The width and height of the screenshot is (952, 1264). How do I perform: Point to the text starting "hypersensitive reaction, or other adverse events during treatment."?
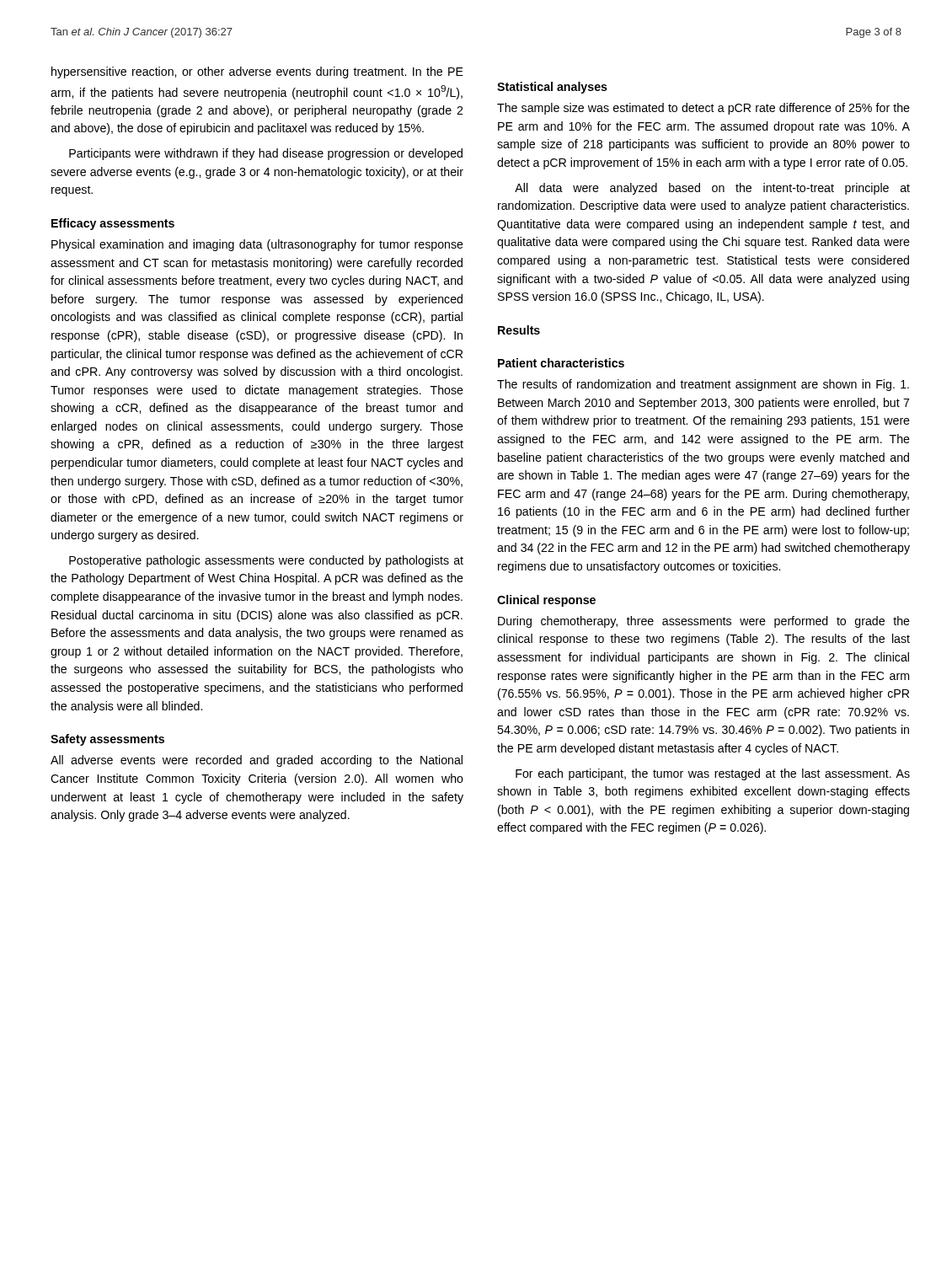tap(257, 131)
